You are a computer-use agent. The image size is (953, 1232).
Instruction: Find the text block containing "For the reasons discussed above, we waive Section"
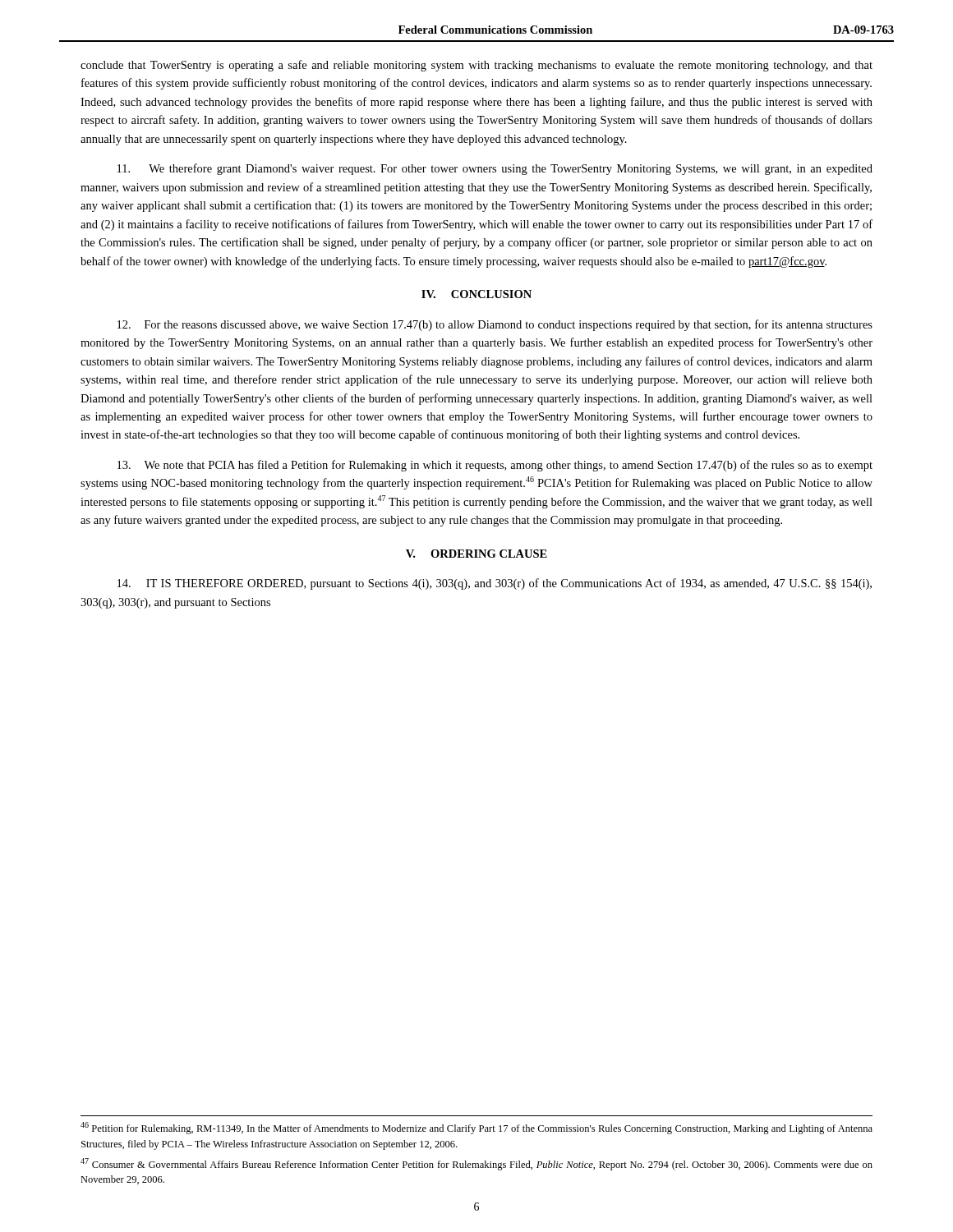[476, 380]
